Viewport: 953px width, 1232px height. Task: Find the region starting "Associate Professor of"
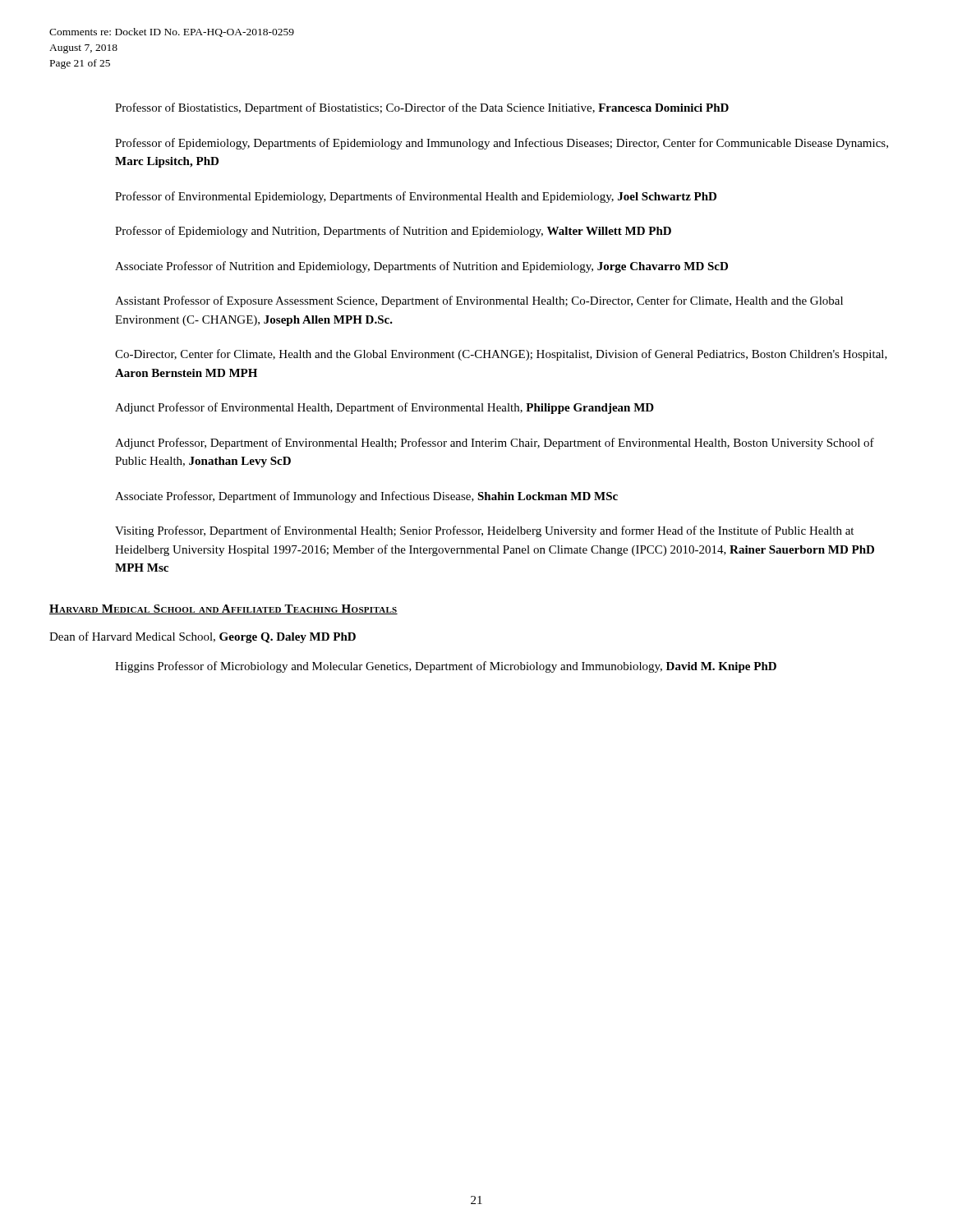[422, 266]
